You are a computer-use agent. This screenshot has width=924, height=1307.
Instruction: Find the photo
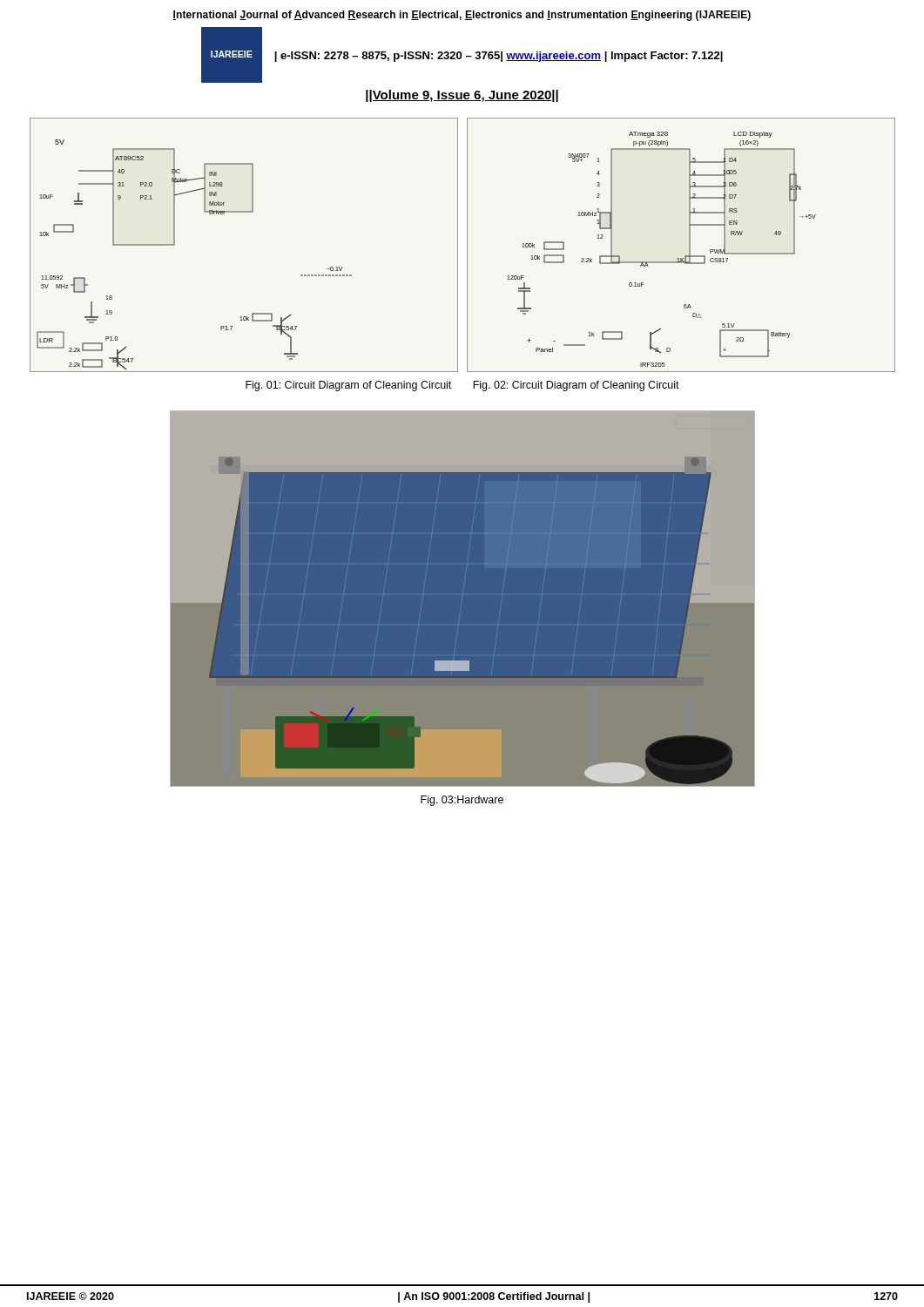[x=462, y=599]
